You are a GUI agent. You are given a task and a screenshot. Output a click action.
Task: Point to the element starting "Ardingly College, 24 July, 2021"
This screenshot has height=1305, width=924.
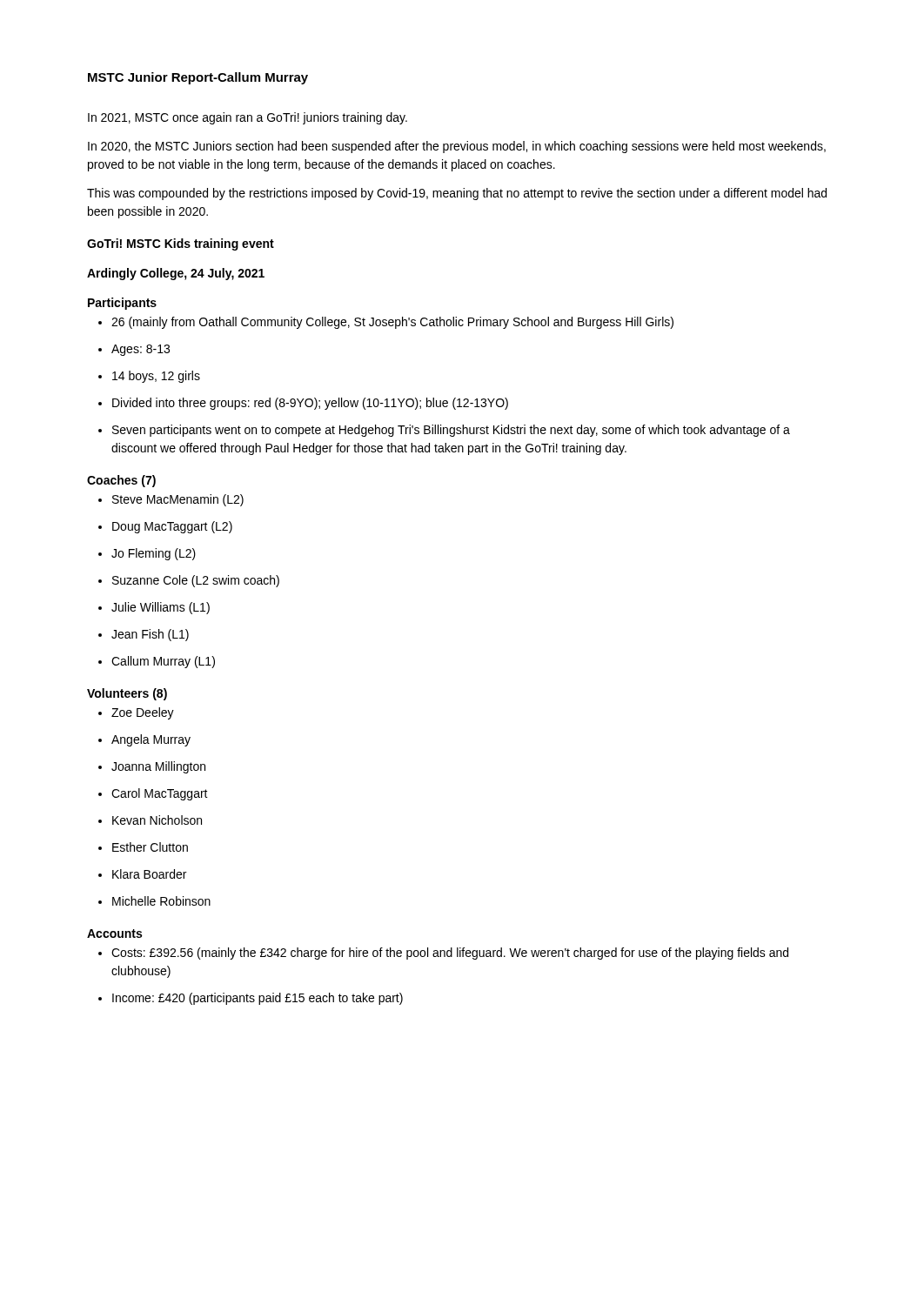click(176, 273)
